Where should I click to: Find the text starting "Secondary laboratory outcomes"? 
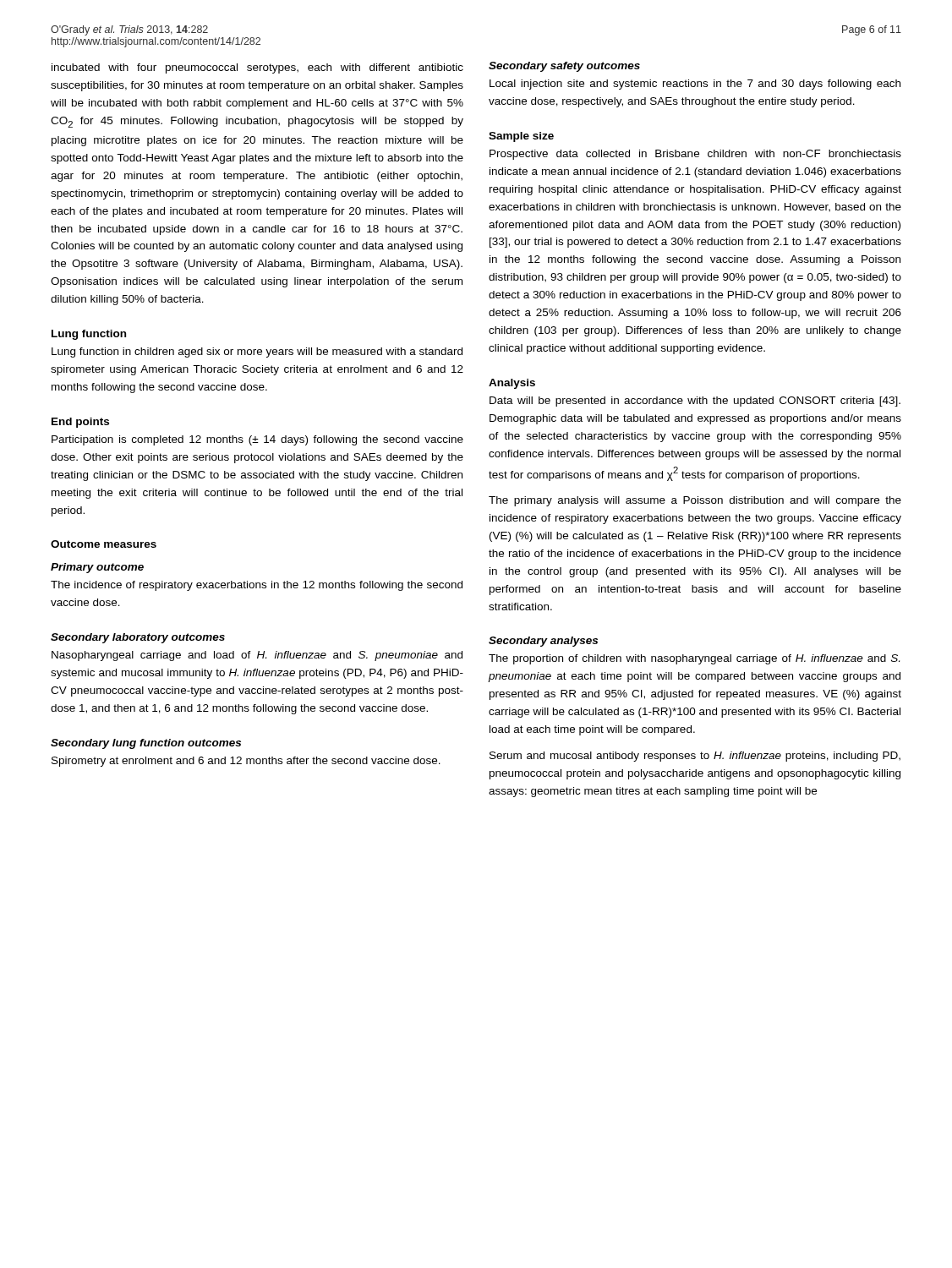click(138, 637)
